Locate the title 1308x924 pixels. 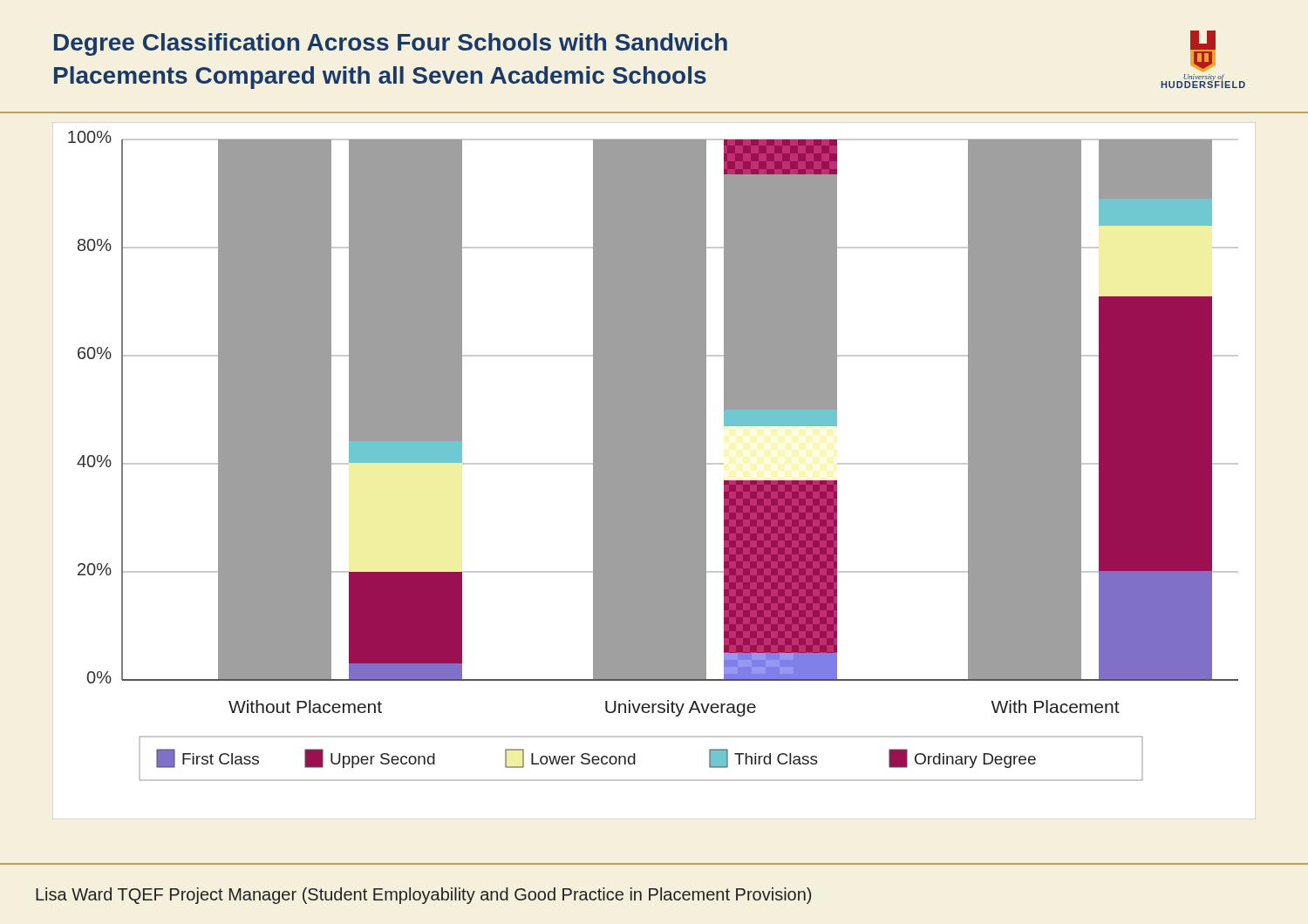[390, 59]
